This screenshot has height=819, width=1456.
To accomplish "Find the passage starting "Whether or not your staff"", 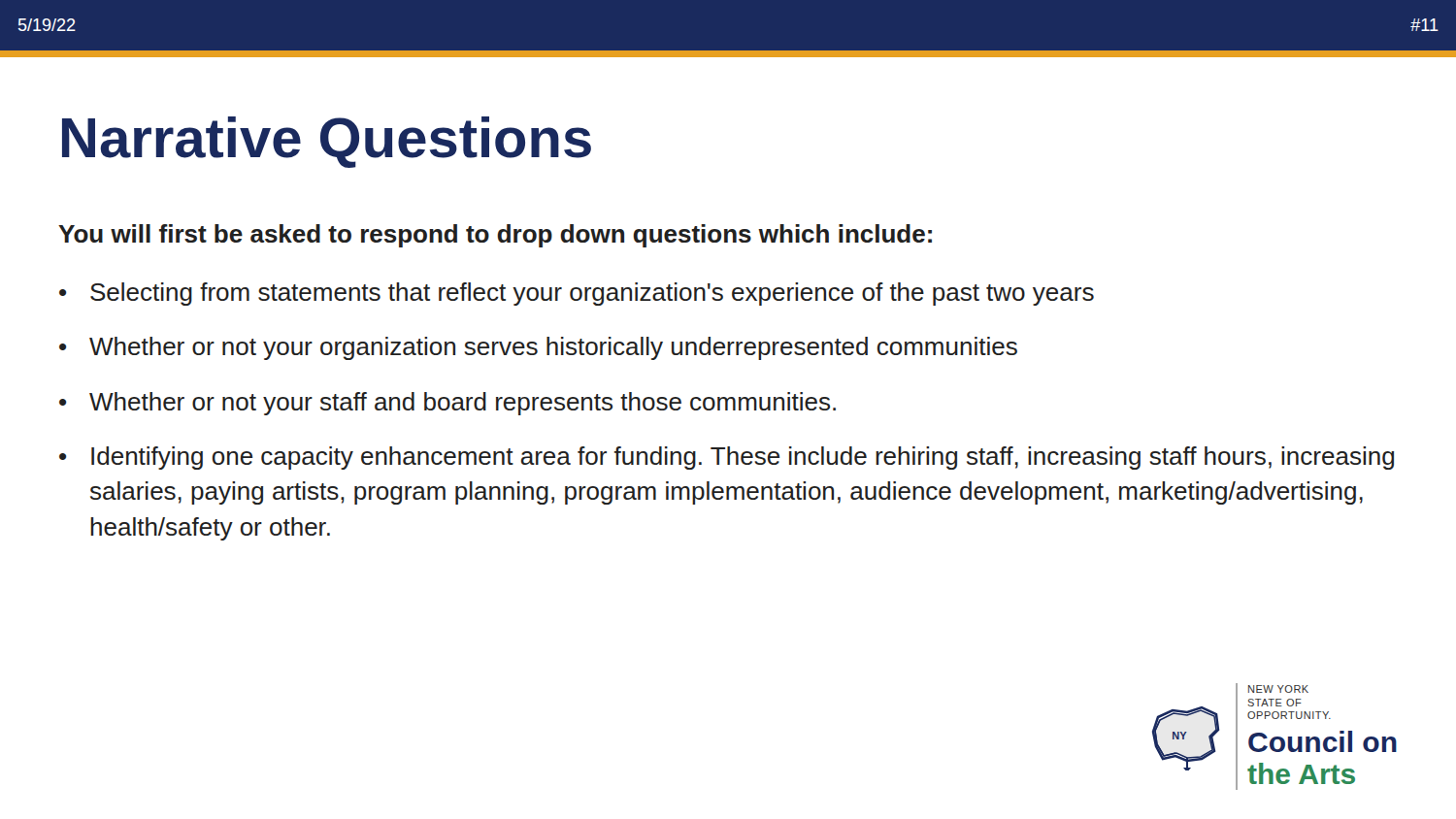I will pyautogui.click(x=464, y=401).
